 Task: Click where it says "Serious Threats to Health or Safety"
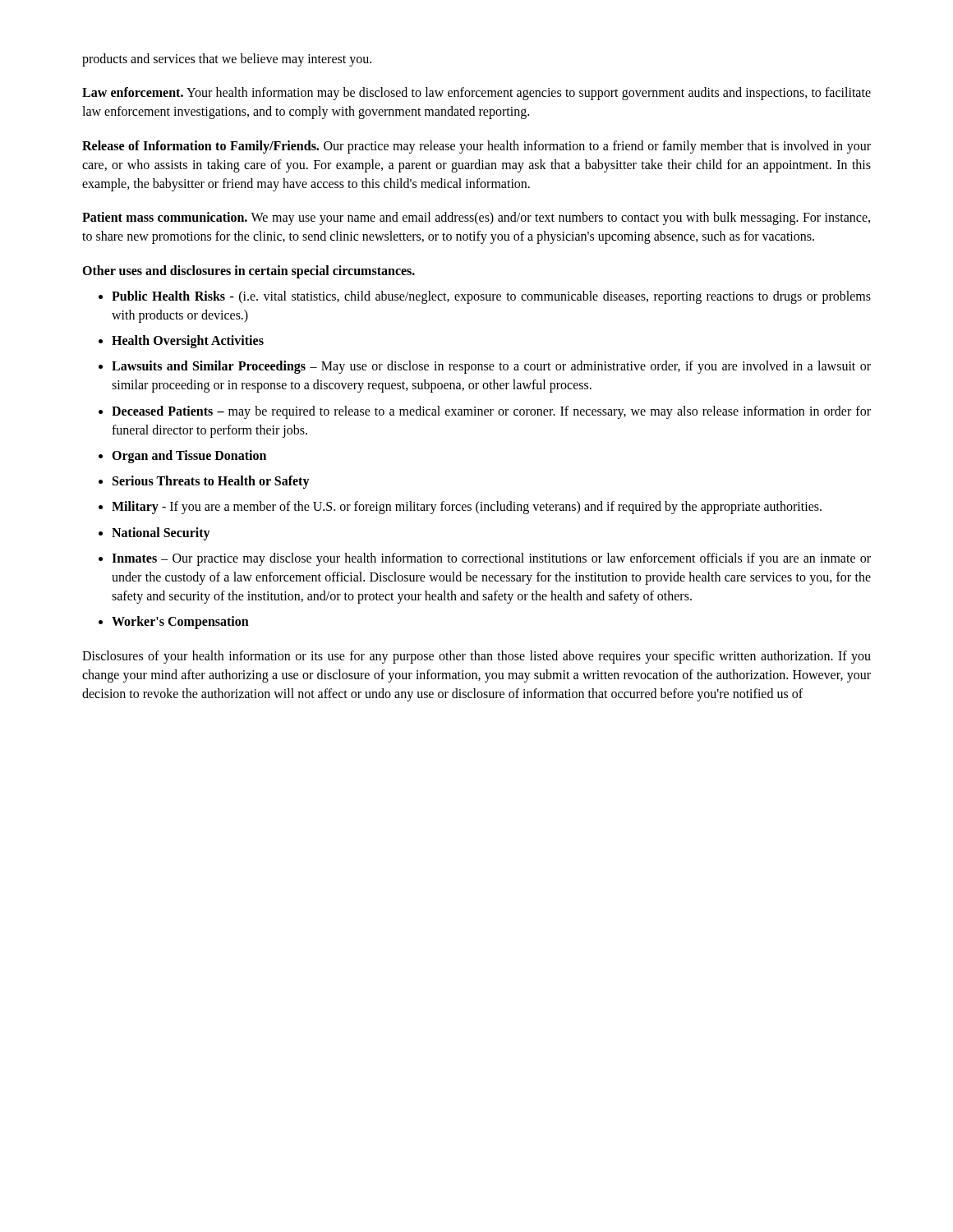[x=210, y=481]
